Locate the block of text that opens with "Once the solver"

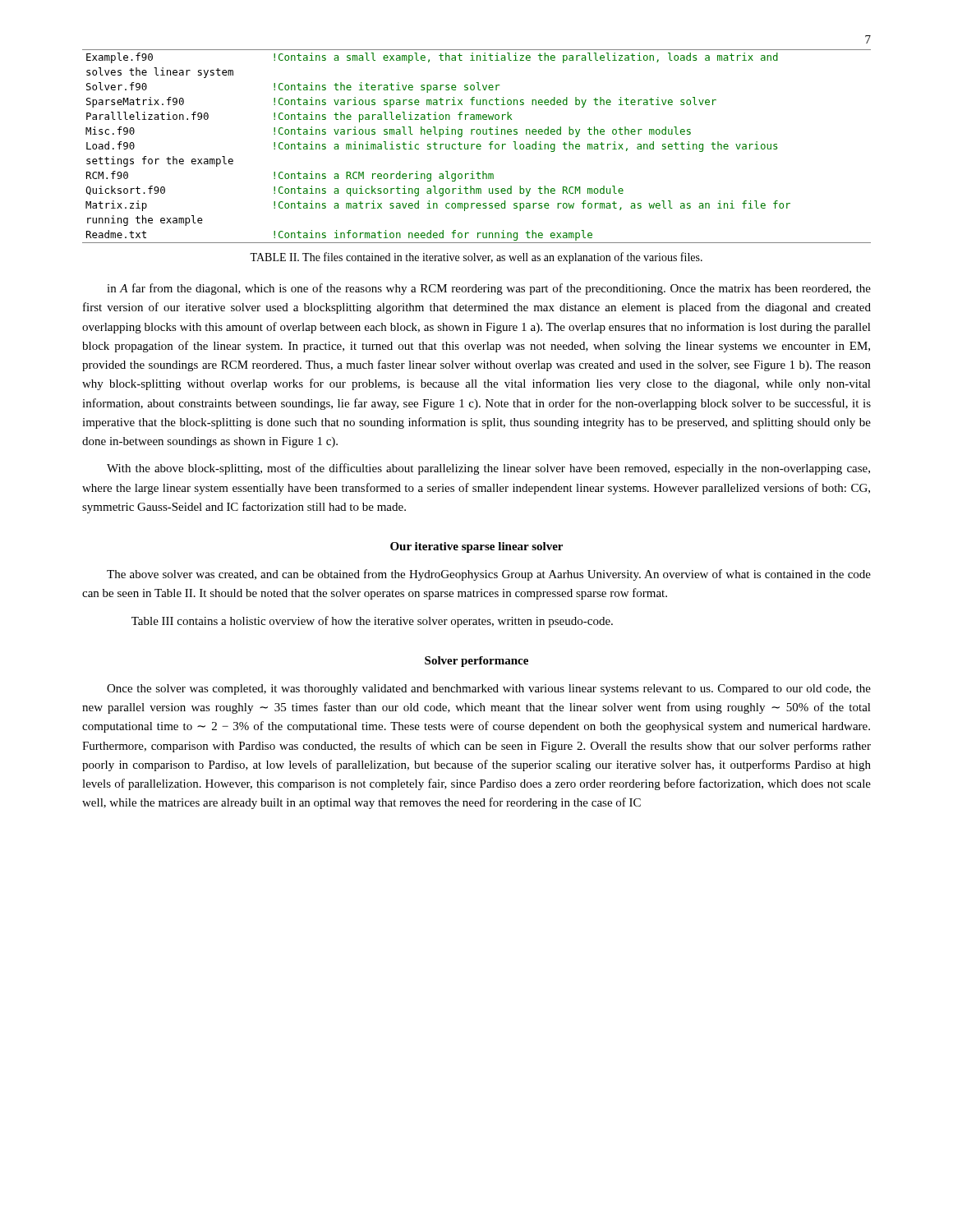tap(476, 745)
